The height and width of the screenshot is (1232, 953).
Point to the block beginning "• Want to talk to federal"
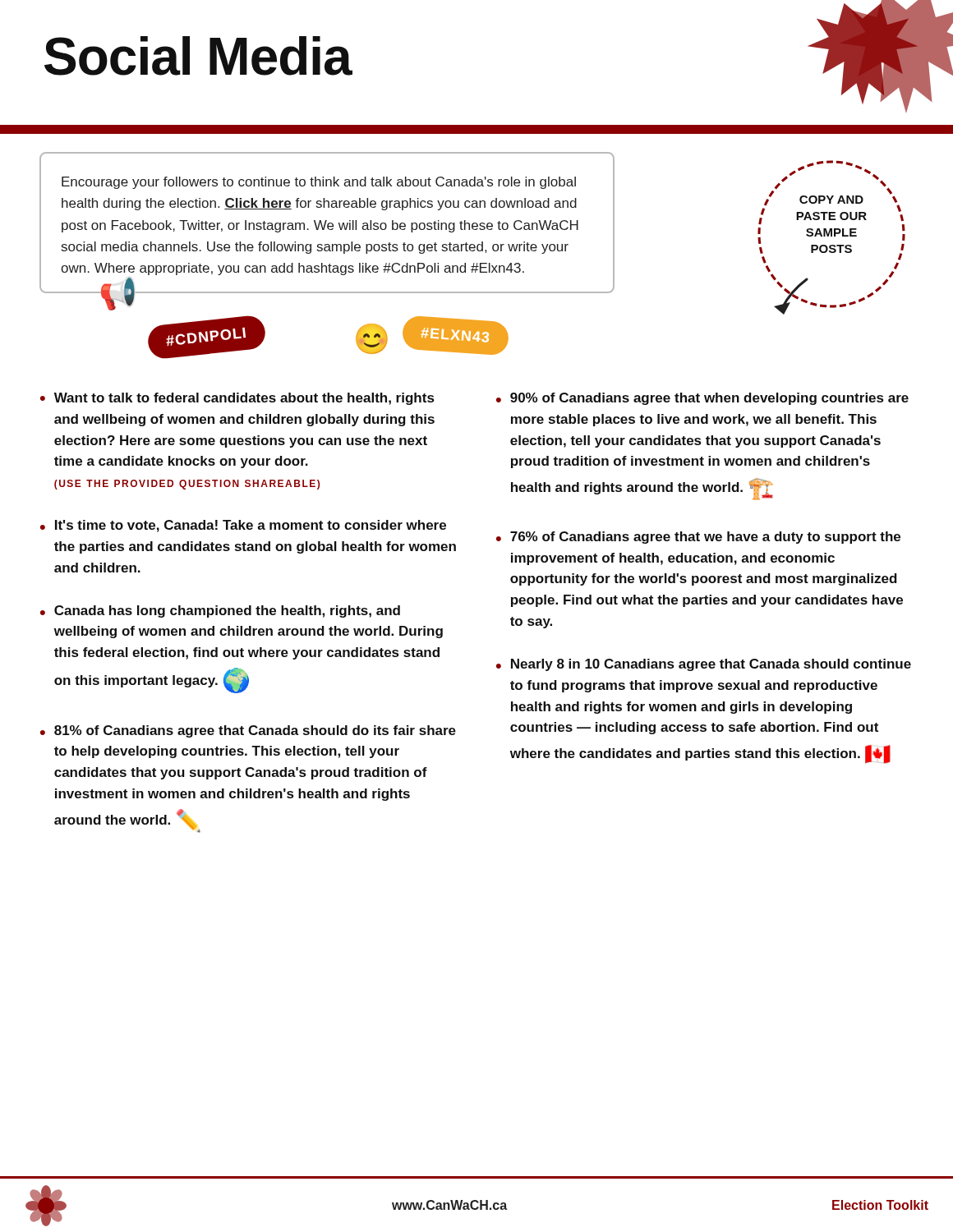[x=249, y=441]
